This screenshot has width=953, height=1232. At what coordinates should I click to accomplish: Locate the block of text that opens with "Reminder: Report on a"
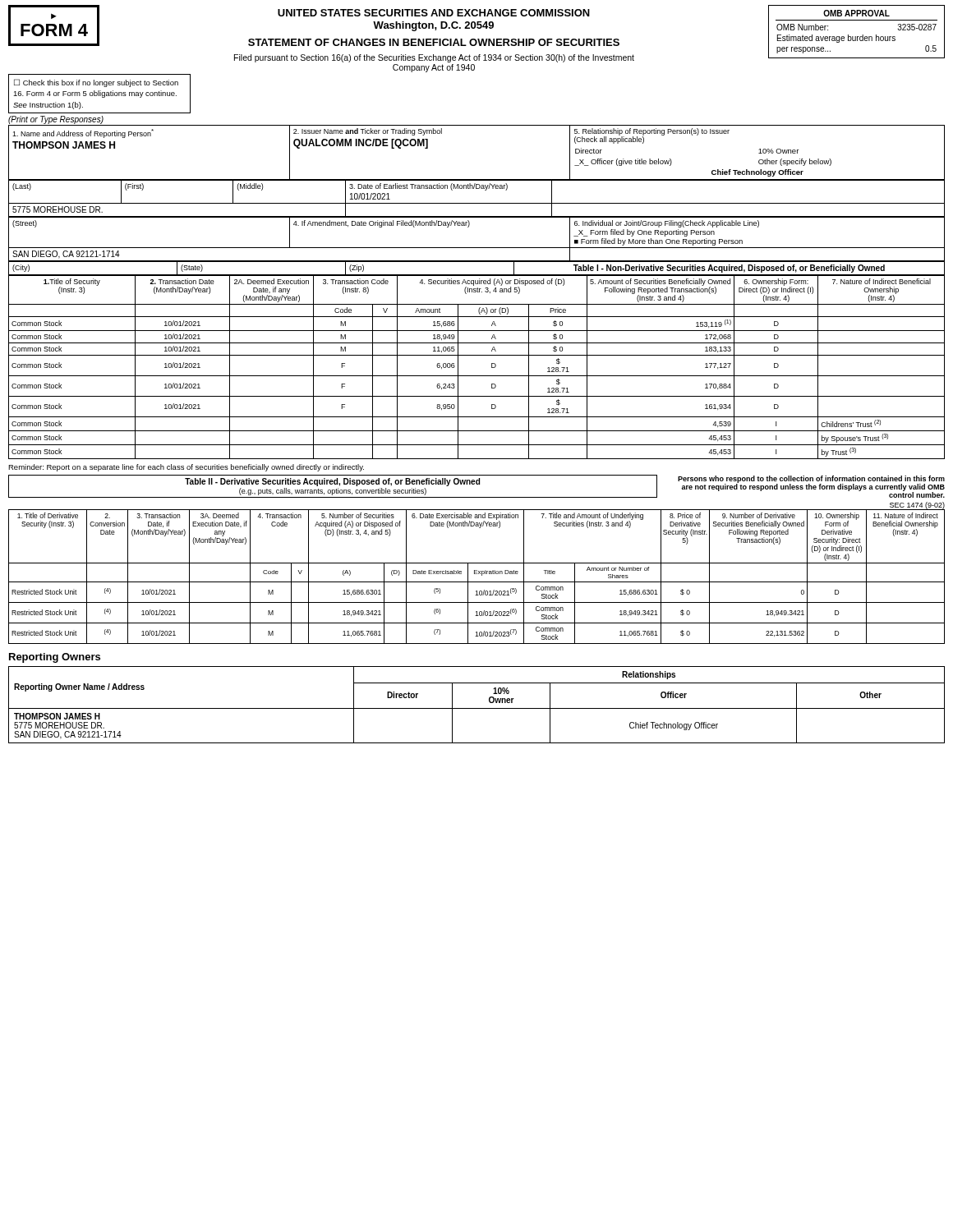point(186,467)
